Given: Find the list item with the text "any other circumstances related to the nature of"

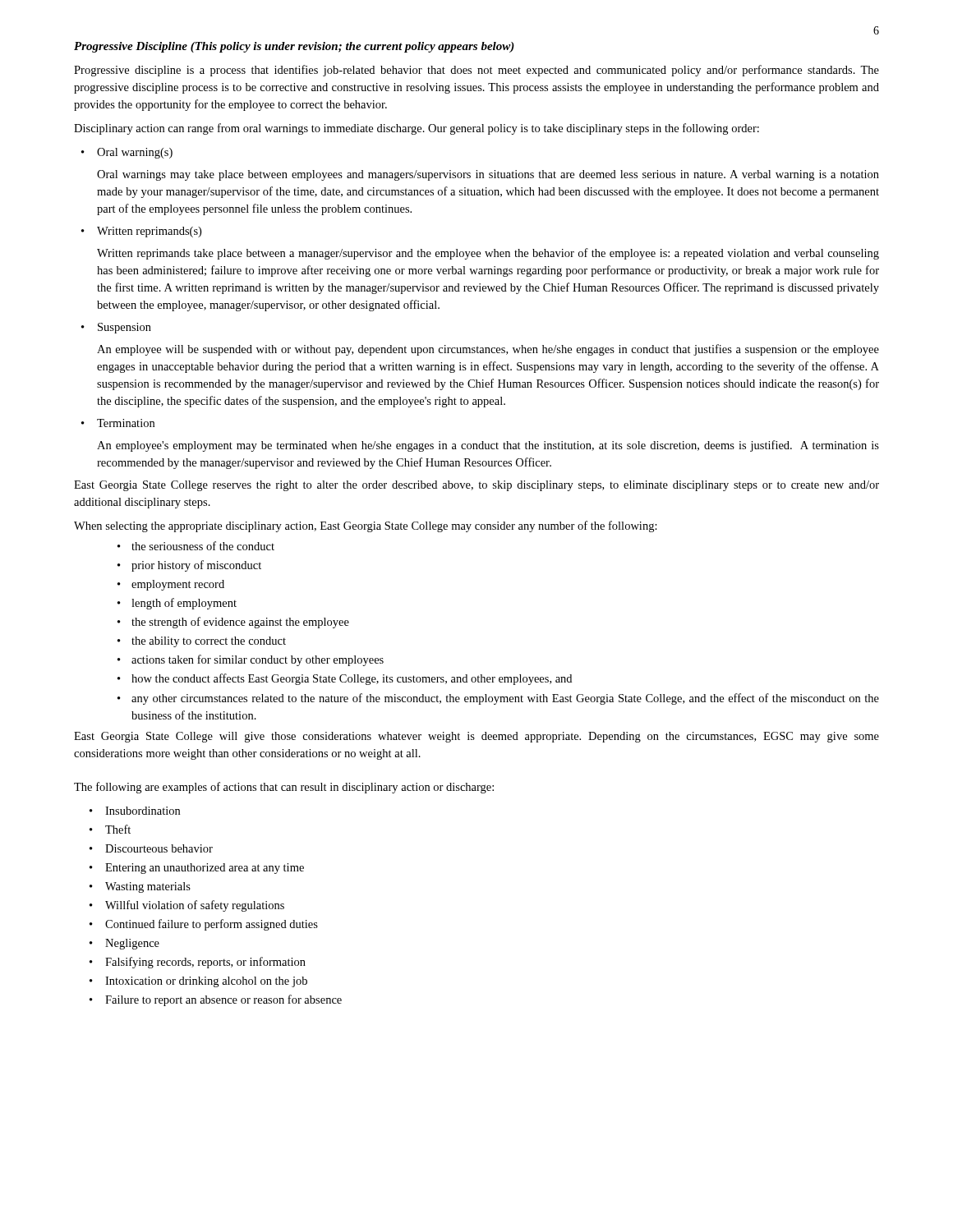Looking at the screenshot, I should [505, 706].
